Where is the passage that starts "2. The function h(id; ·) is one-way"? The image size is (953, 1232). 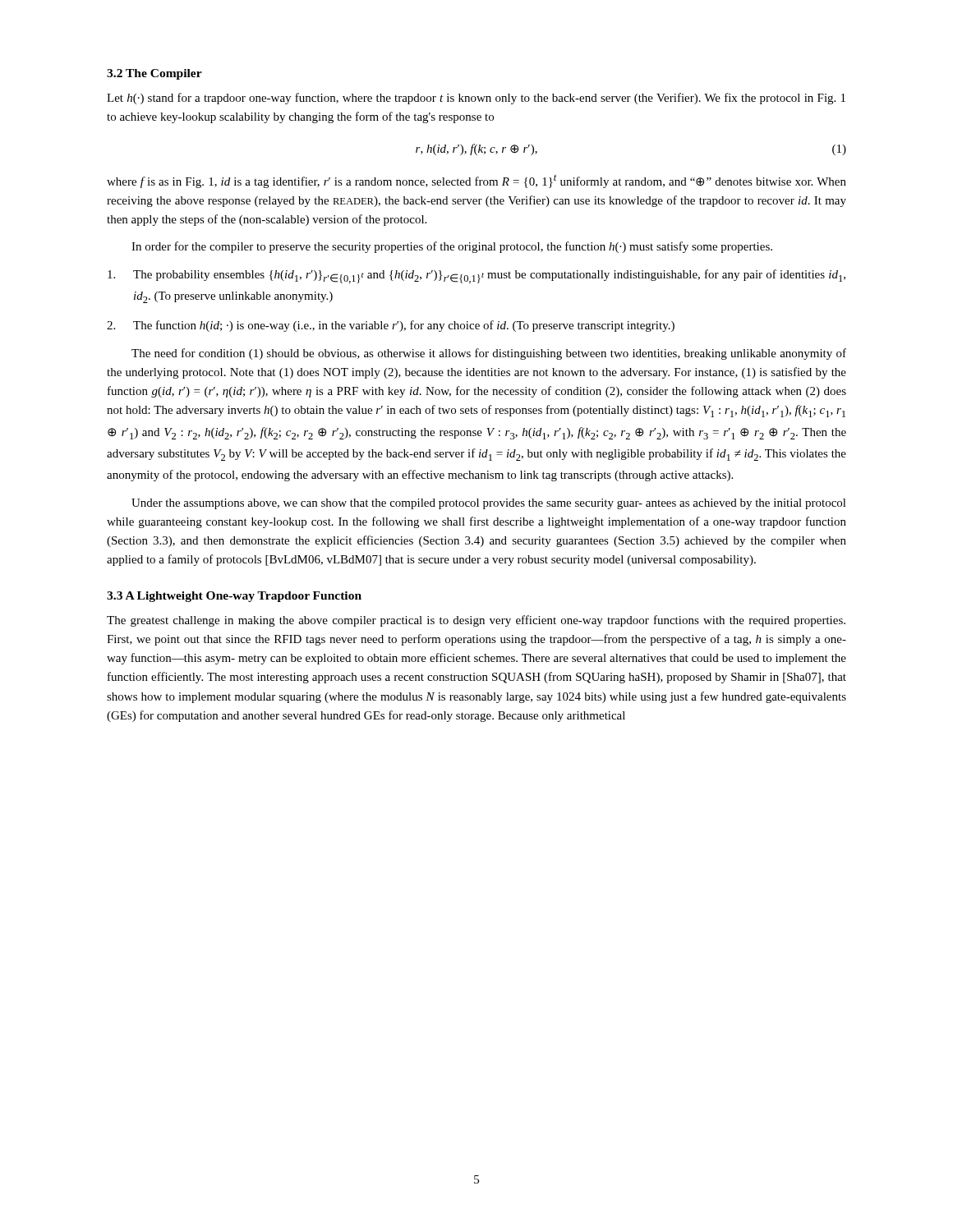(476, 326)
